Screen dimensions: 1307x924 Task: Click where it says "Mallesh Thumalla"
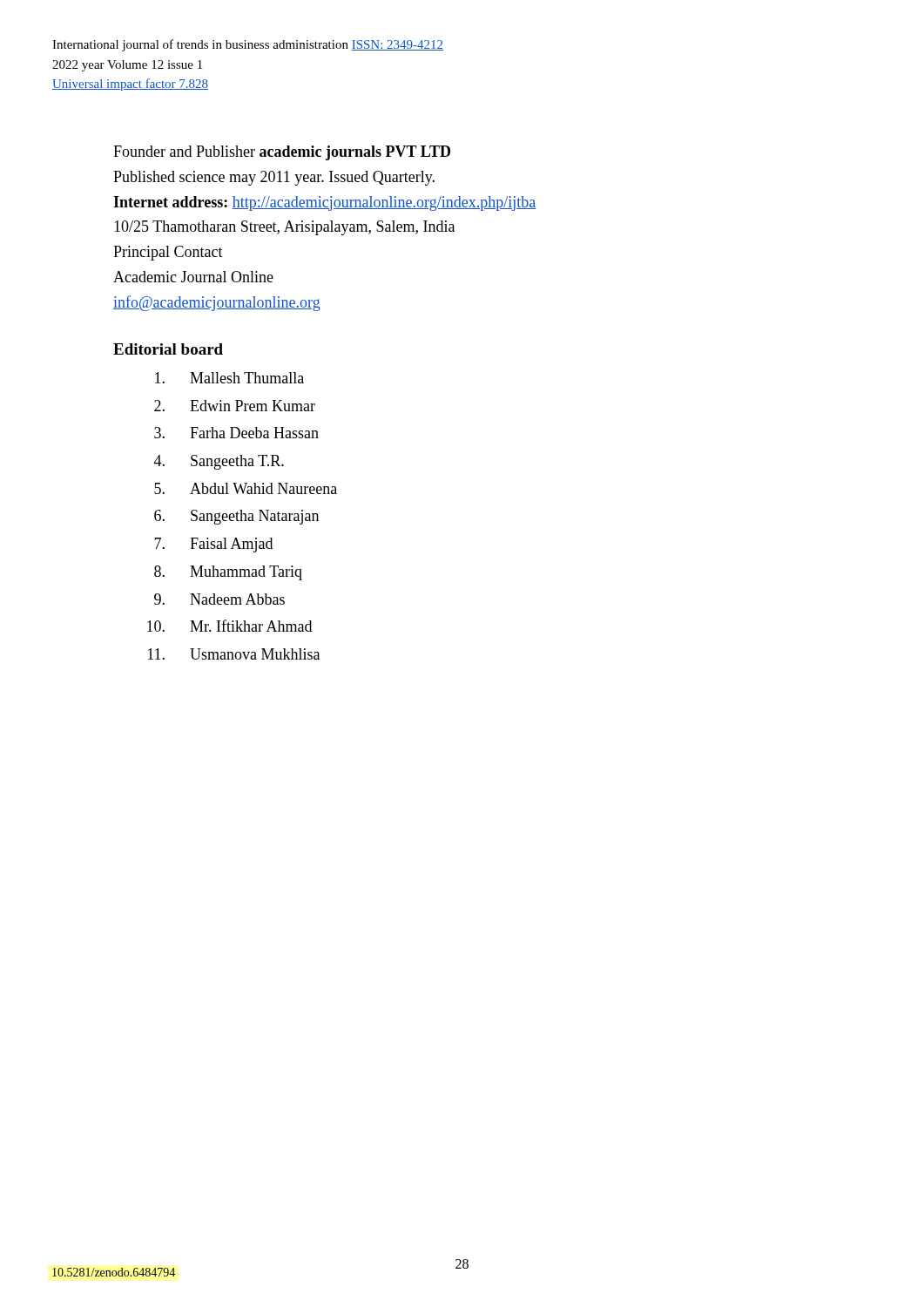pos(229,378)
